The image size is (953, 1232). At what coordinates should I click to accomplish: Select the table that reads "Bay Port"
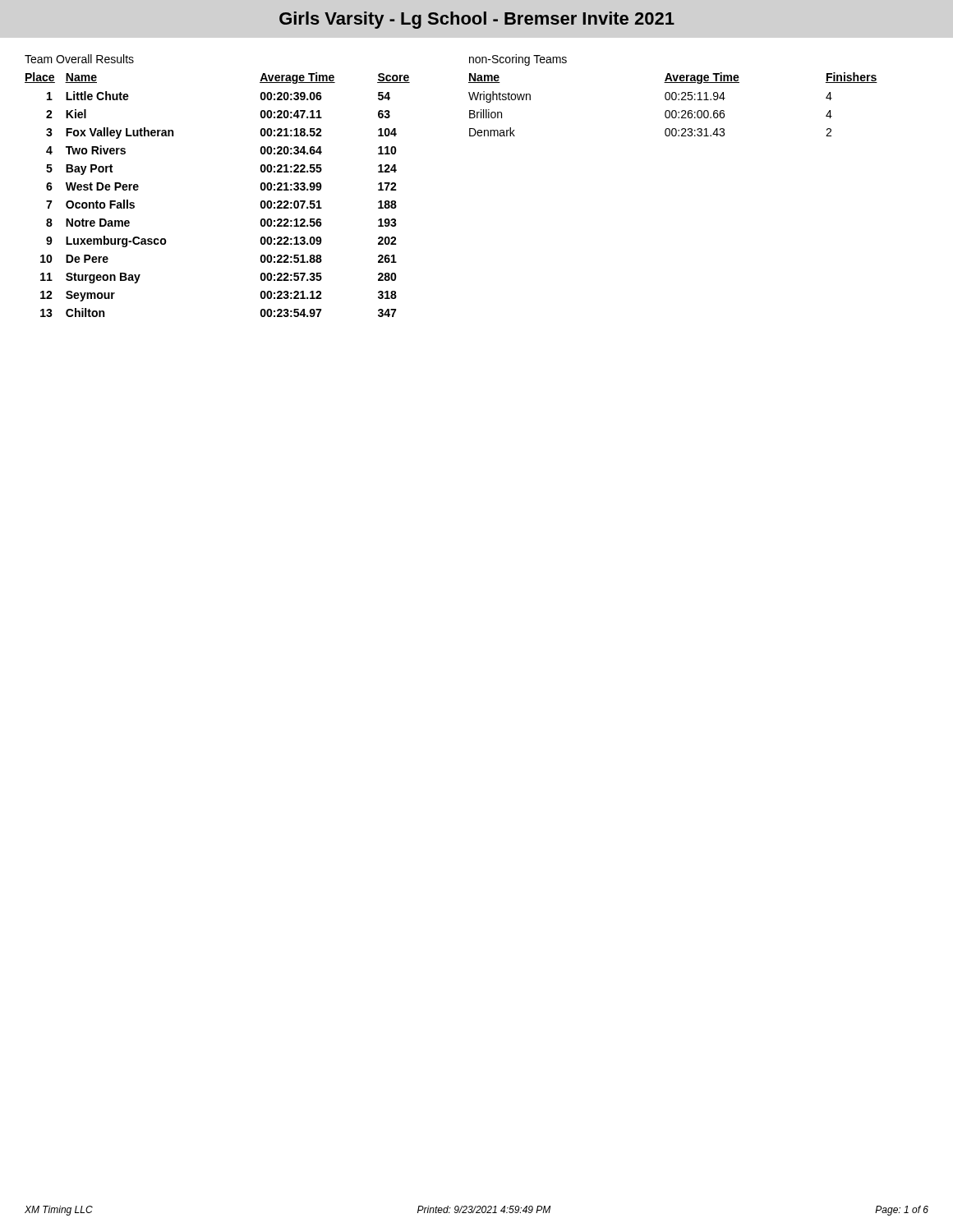click(230, 195)
